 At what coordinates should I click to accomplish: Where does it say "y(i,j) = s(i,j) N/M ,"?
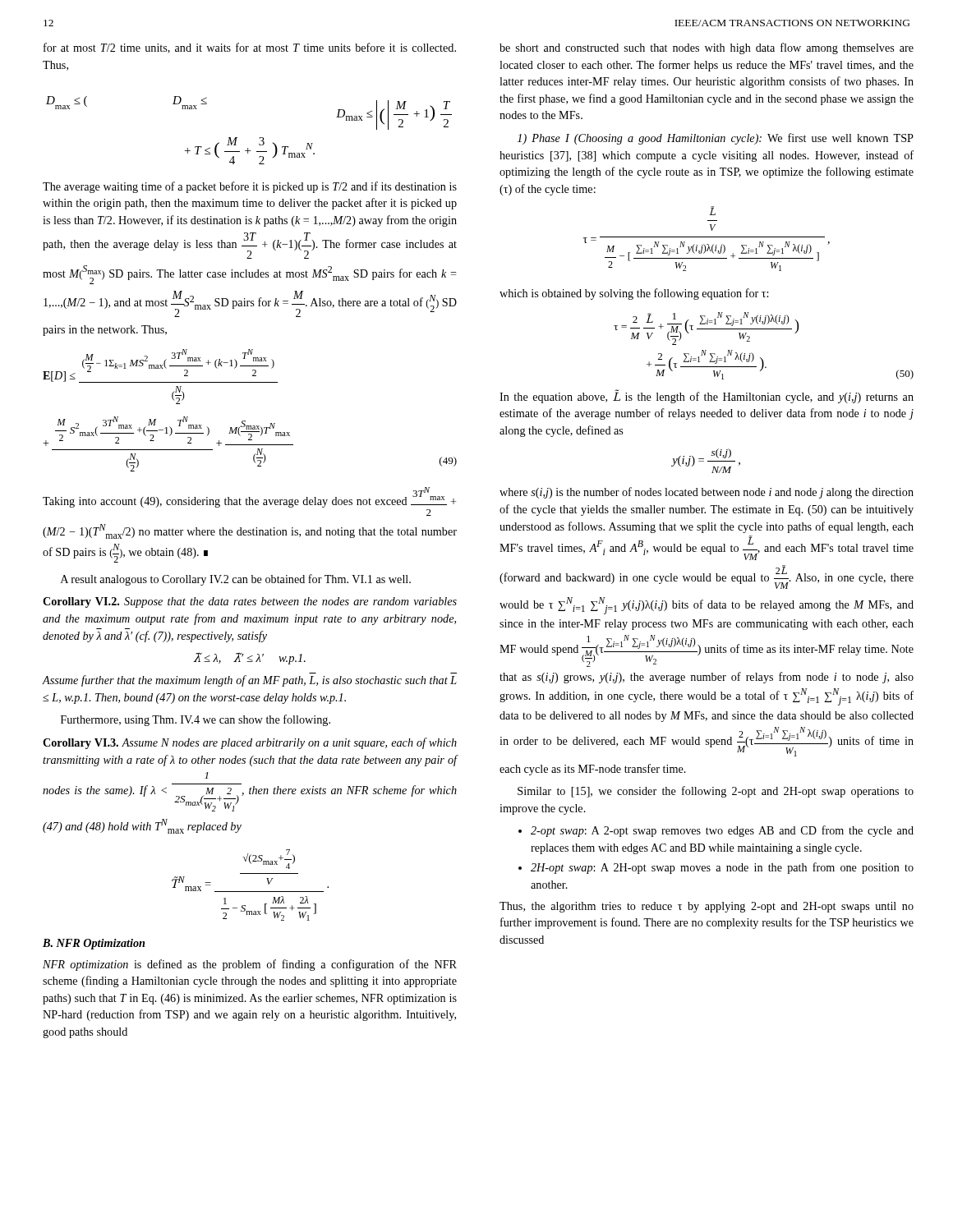707,461
